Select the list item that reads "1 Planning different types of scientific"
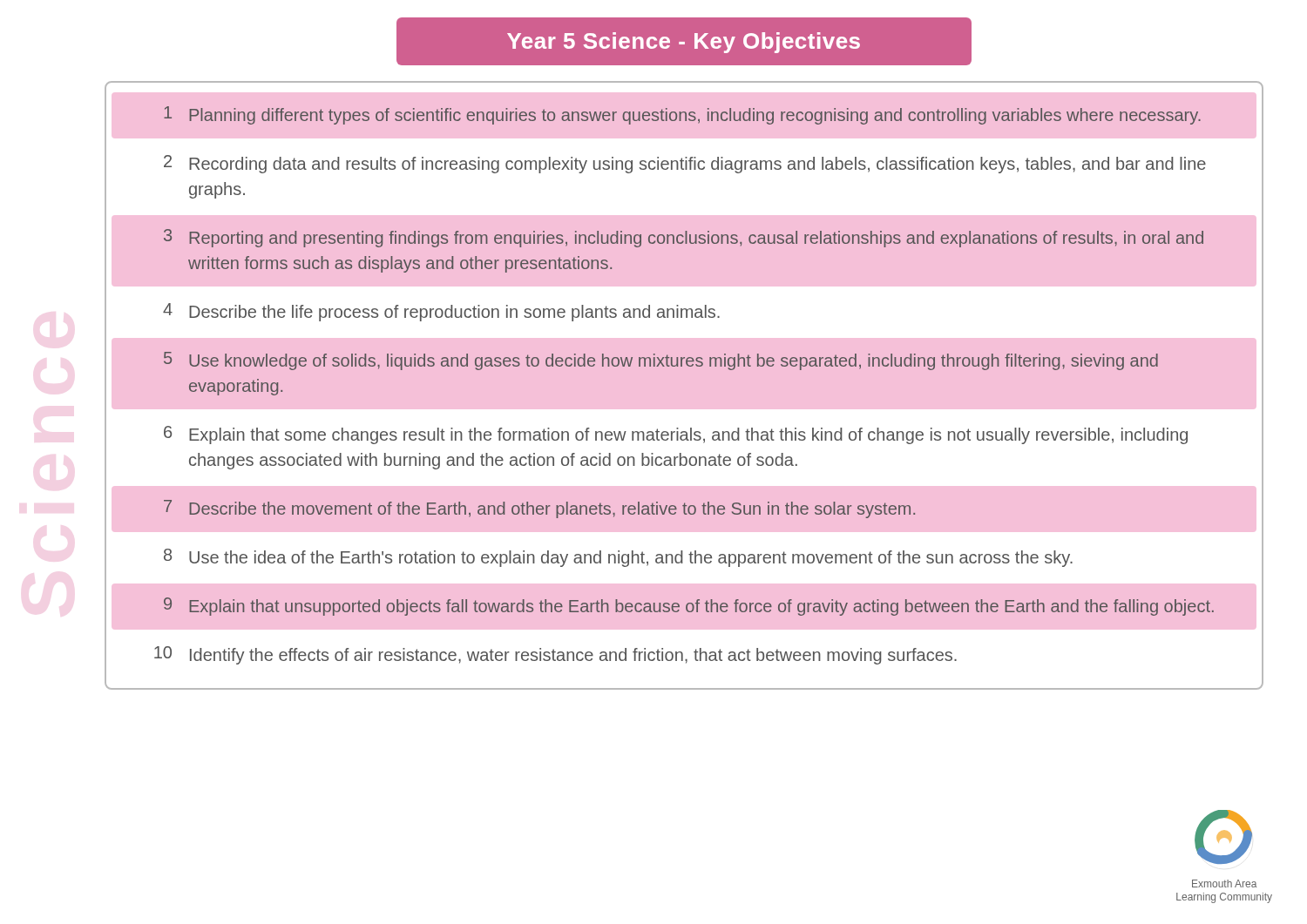 coord(684,115)
